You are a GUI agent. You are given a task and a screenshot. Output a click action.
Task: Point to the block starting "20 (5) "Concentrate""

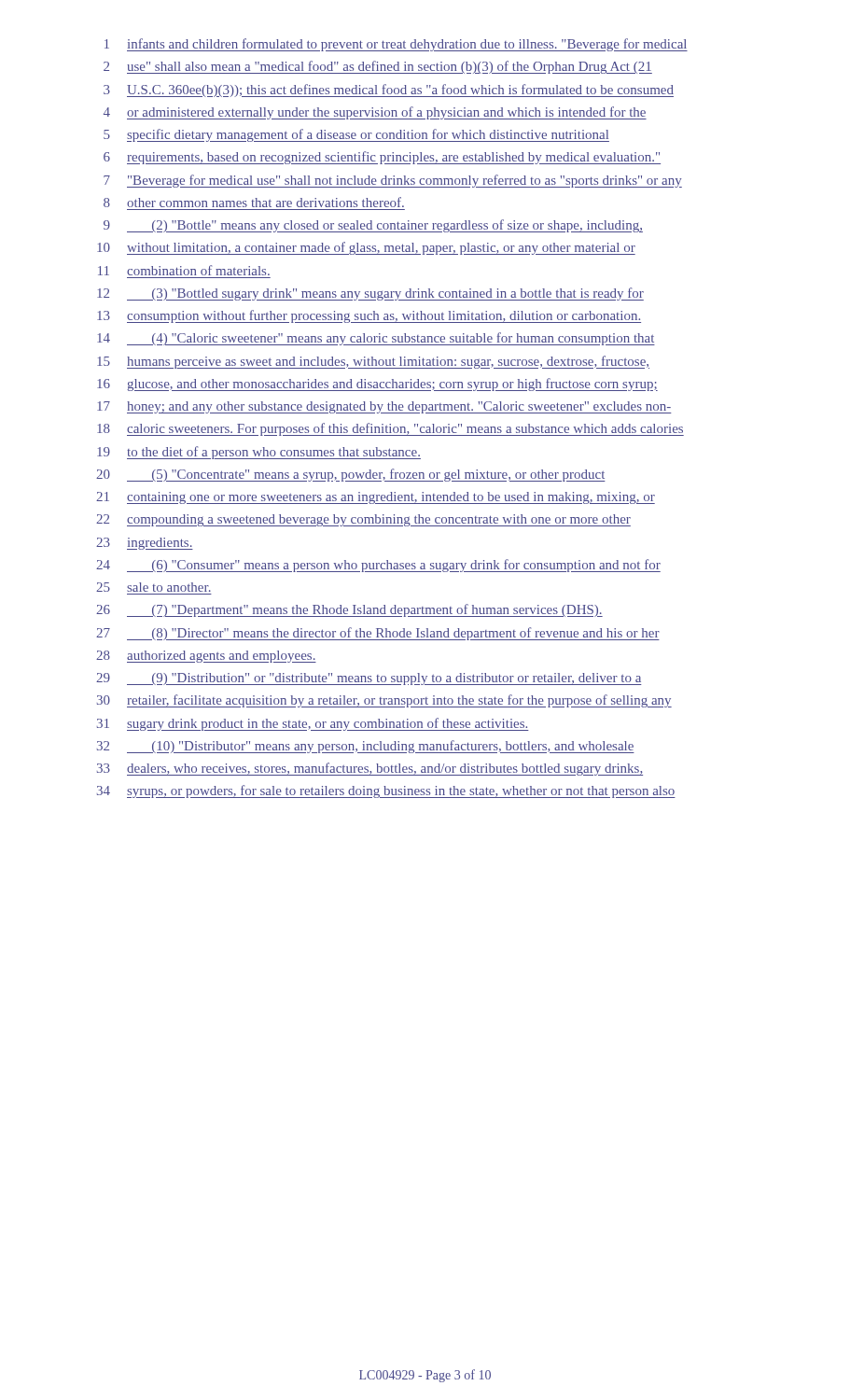(434, 475)
